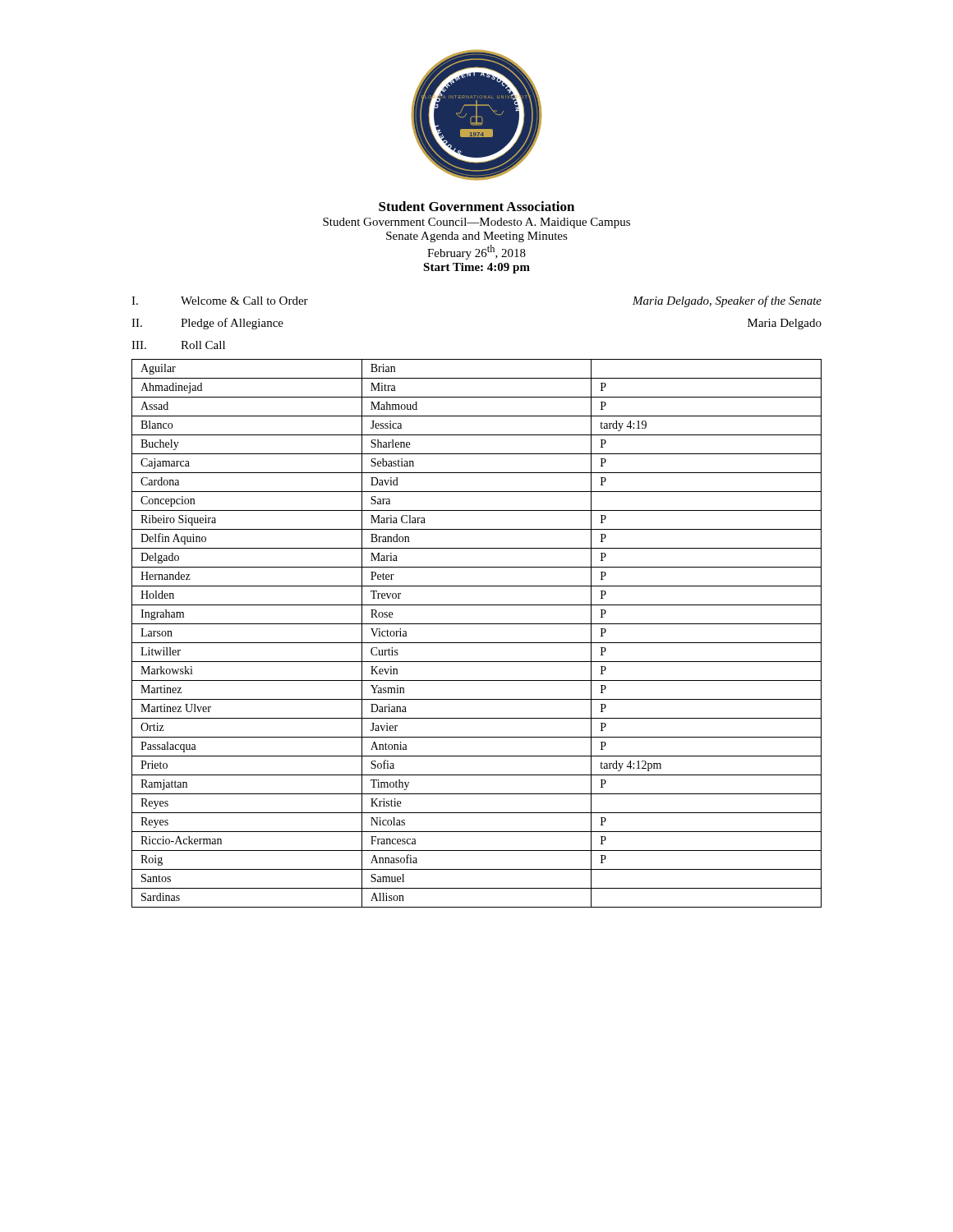Locate the title that opens with "Student Government Association Student"
953x1232 pixels.
pos(476,237)
